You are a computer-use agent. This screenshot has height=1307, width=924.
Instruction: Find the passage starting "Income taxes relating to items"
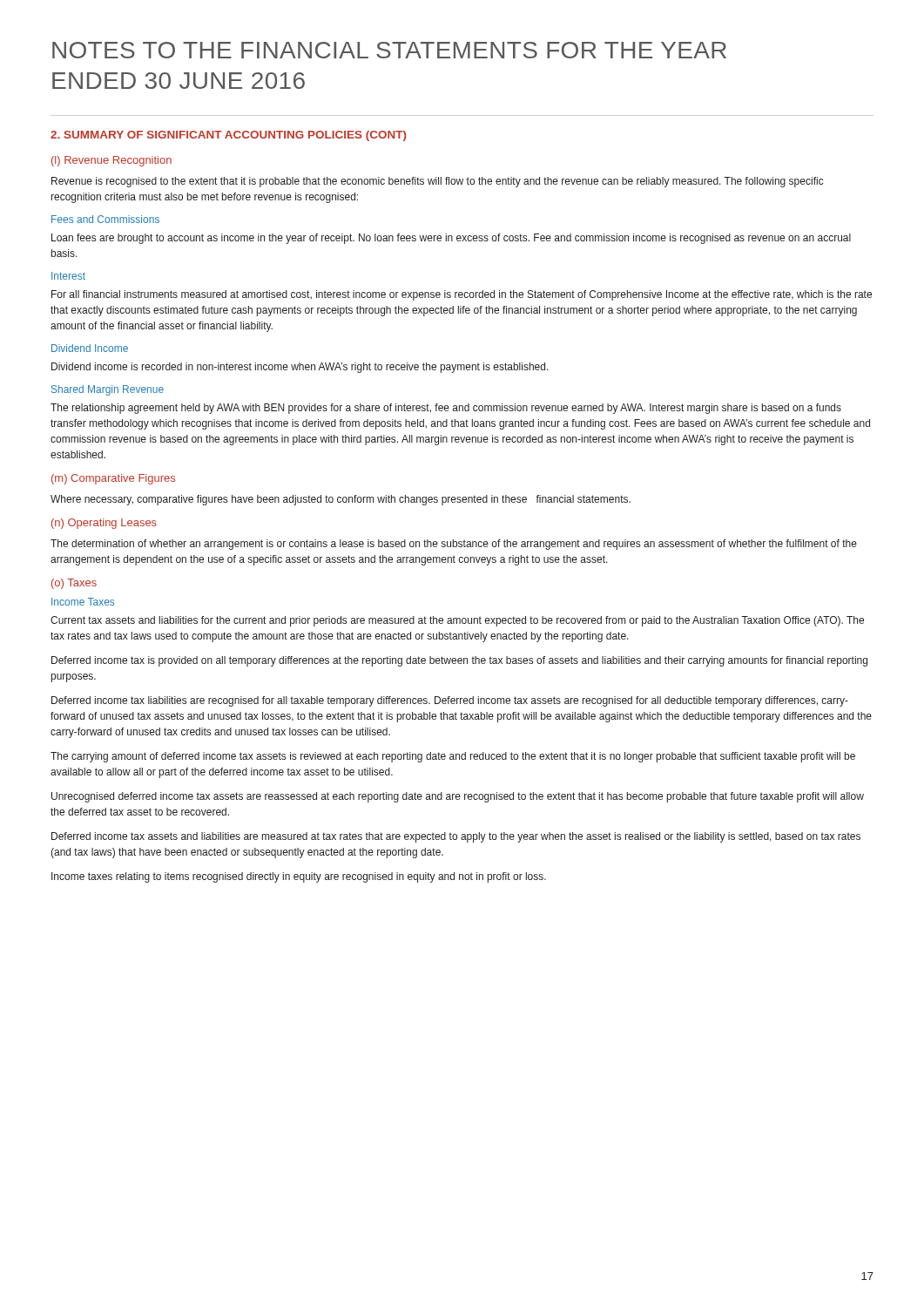pyautogui.click(x=299, y=877)
